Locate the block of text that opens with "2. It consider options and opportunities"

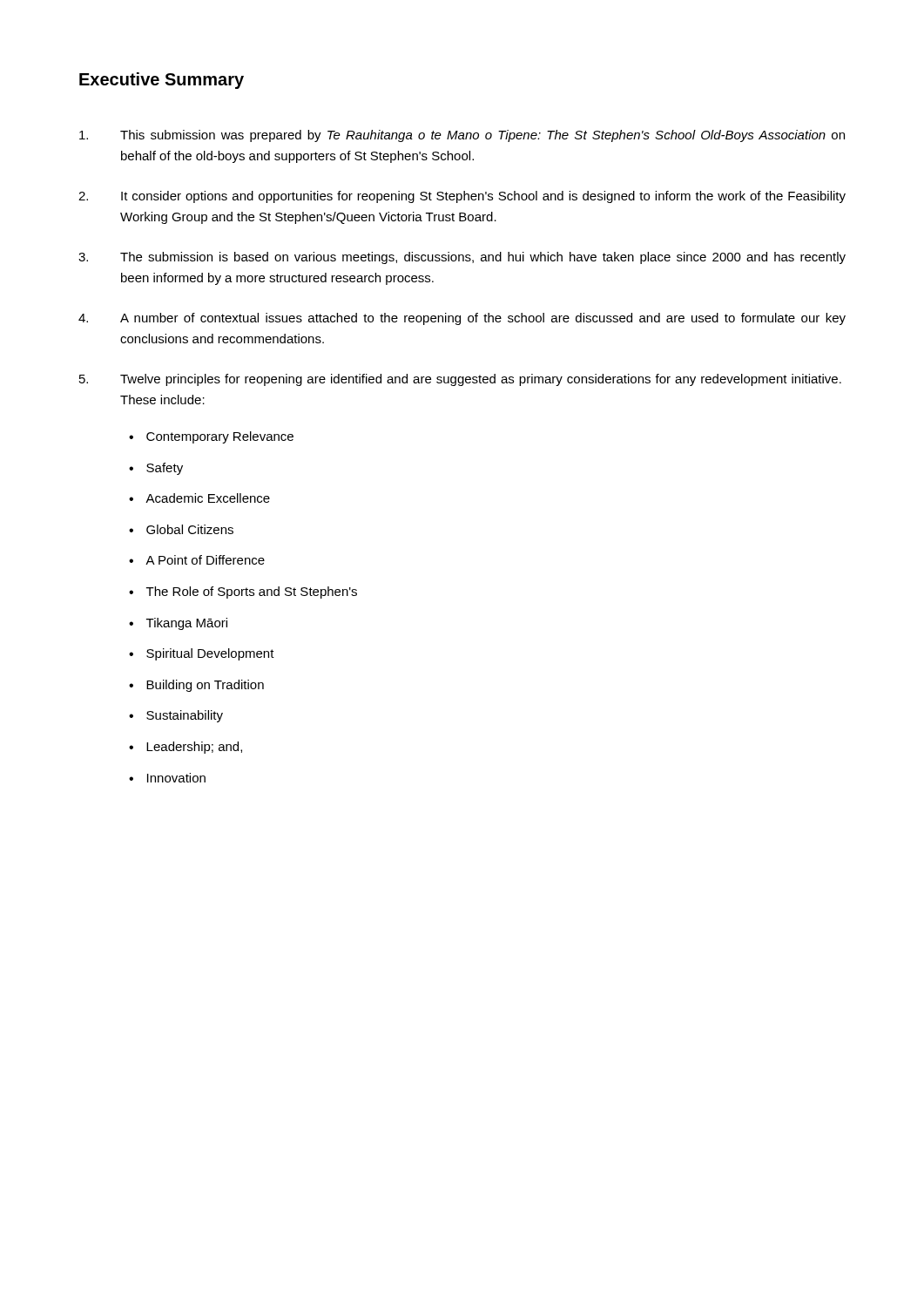click(462, 207)
